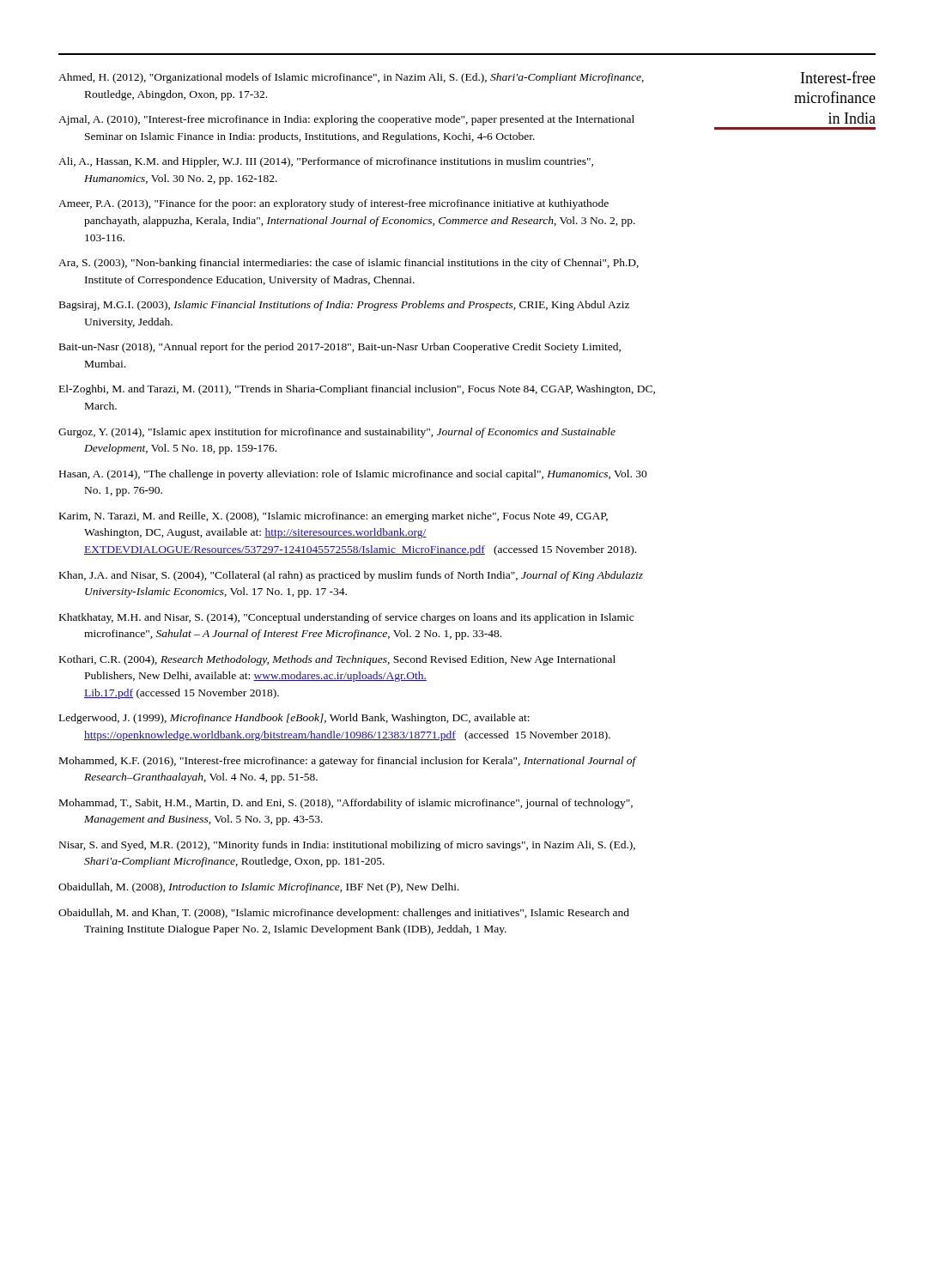934x1288 pixels.
Task: Locate the list item containing "Ahmed, H. (2012), "Organizational"
Action: click(x=351, y=85)
